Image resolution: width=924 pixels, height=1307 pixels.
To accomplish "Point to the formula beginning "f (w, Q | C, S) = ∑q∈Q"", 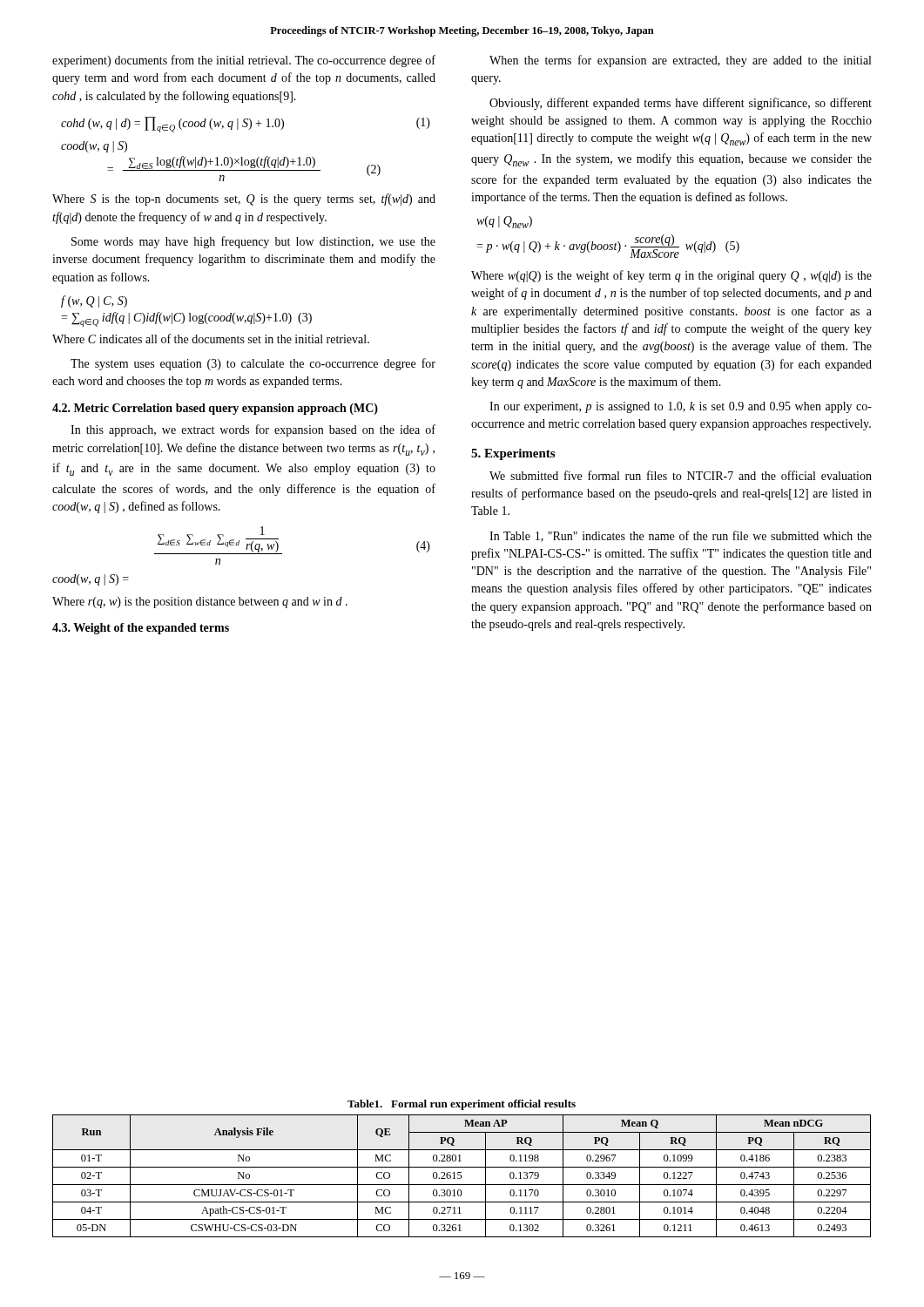I will [x=244, y=310].
